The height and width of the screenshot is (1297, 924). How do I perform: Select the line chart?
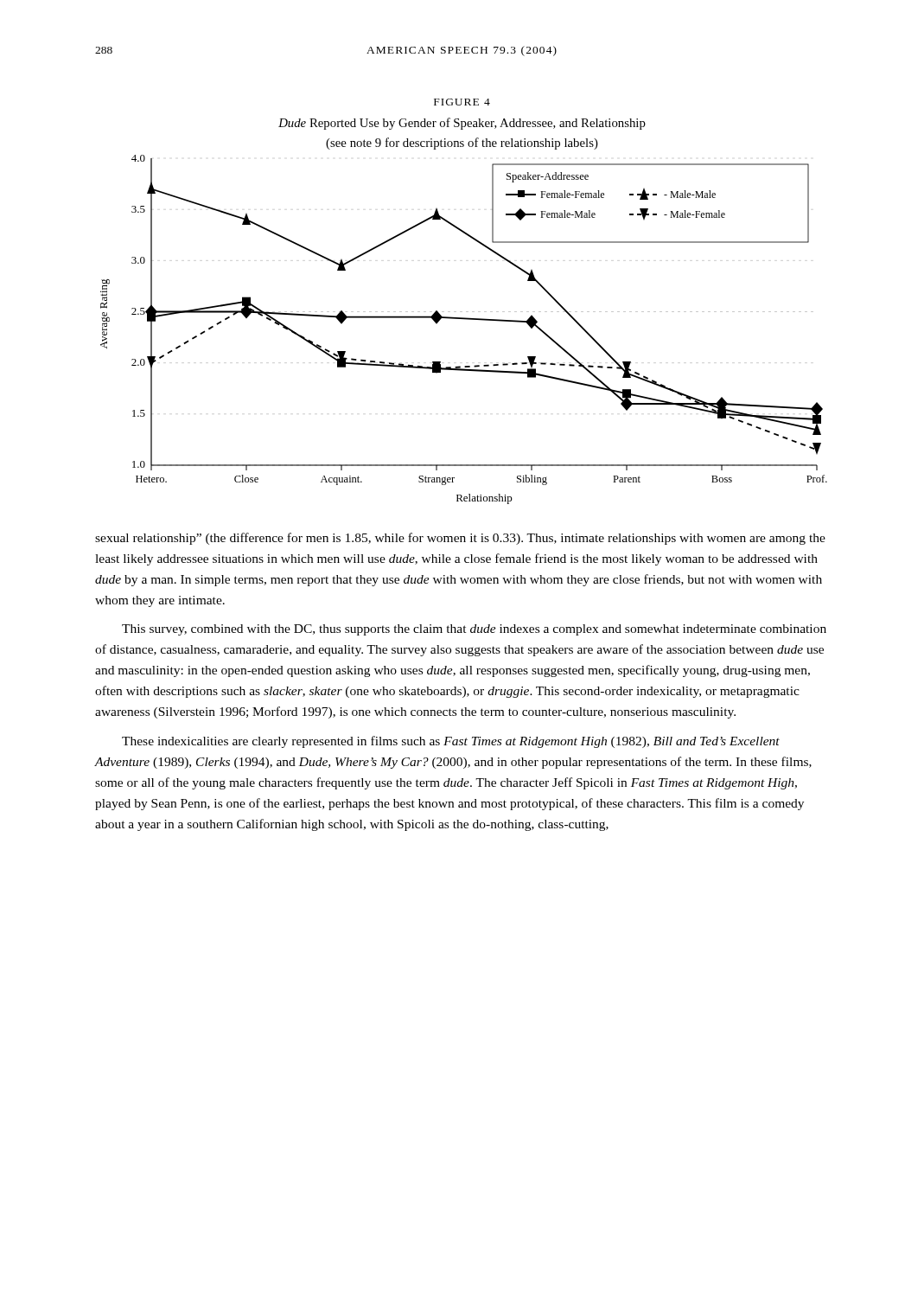462,327
